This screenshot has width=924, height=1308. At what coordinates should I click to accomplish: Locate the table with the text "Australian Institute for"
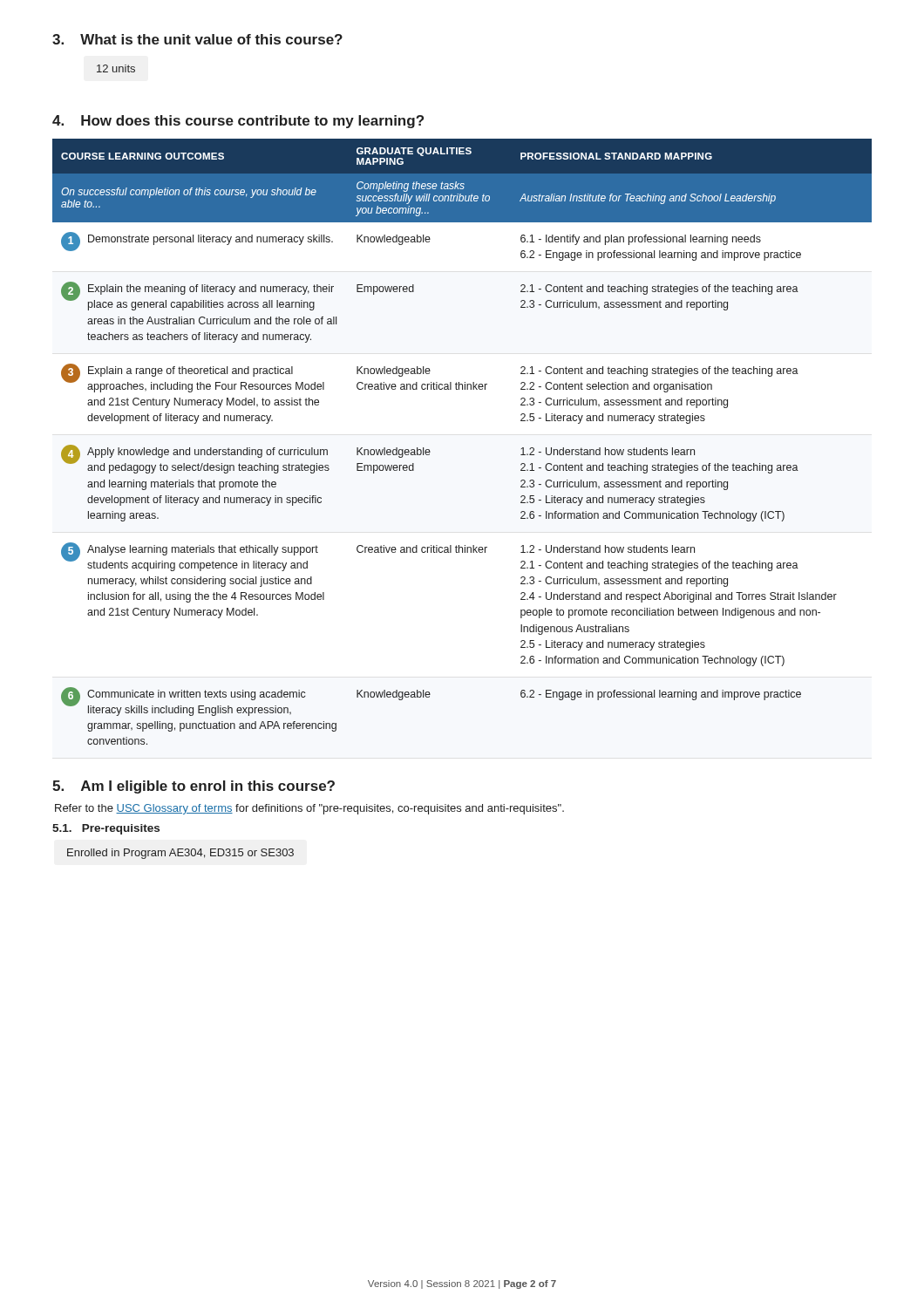(x=462, y=449)
